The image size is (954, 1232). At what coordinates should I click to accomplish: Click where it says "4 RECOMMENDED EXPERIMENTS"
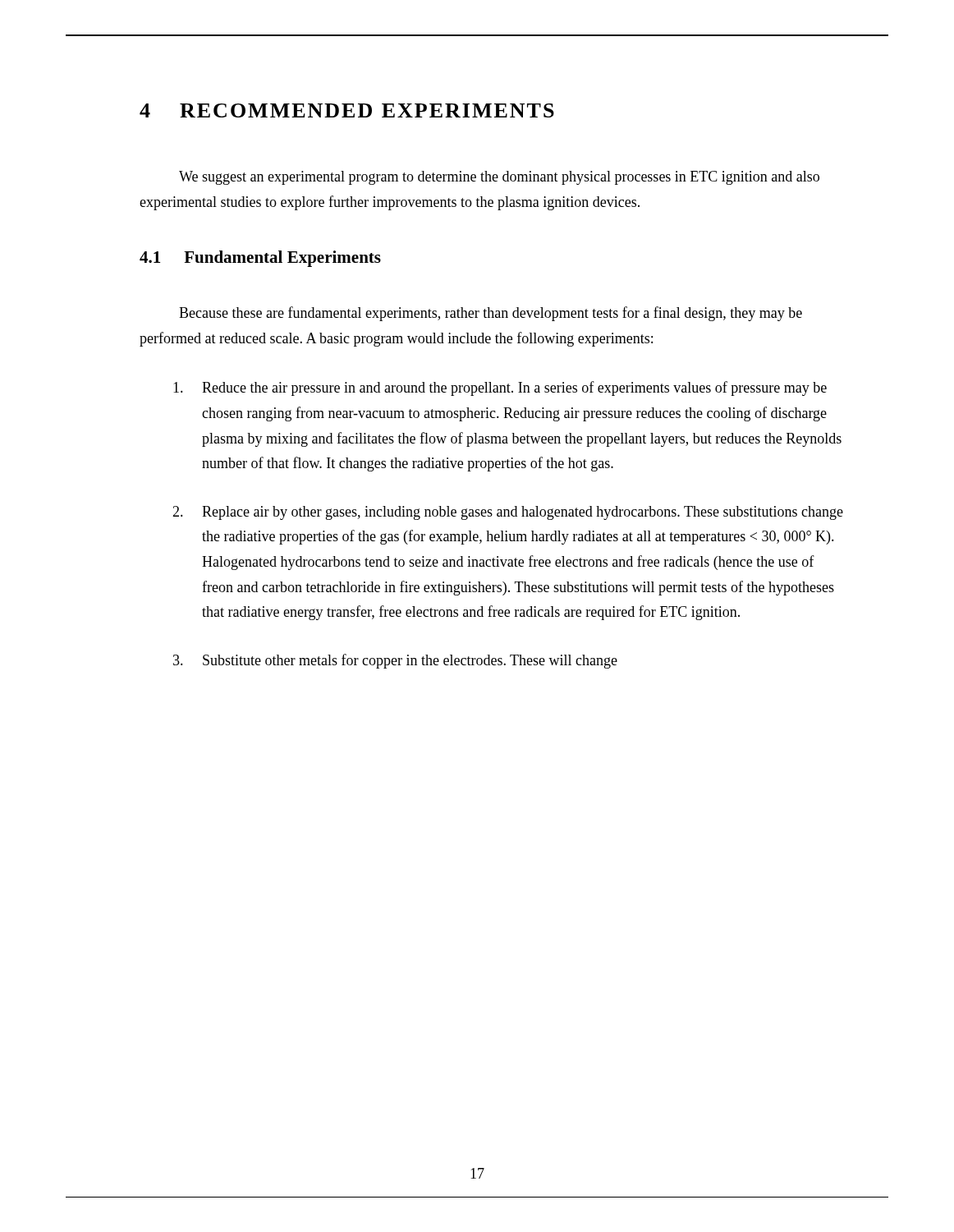[x=348, y=111]
